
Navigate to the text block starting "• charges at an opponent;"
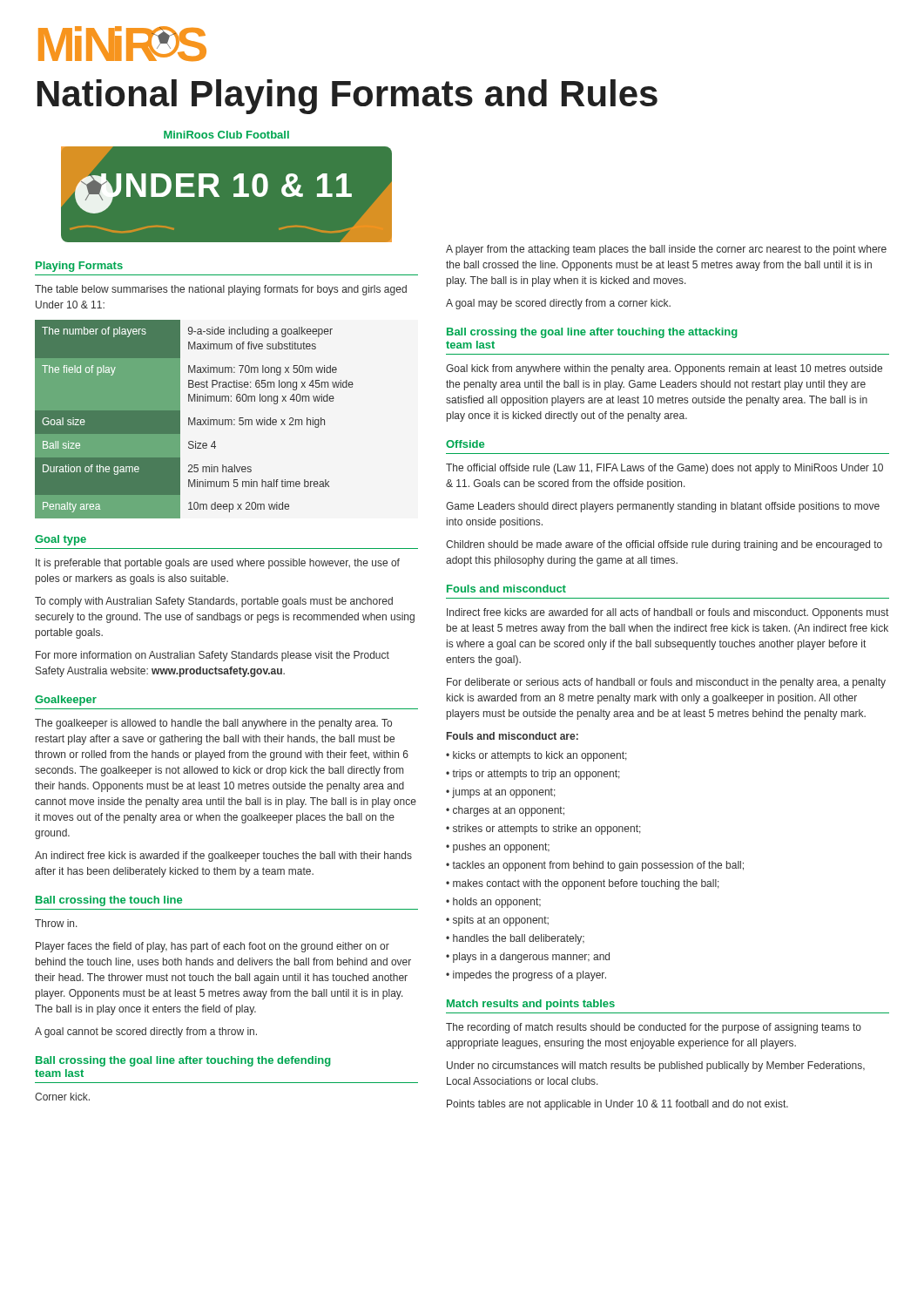(506, 811)
